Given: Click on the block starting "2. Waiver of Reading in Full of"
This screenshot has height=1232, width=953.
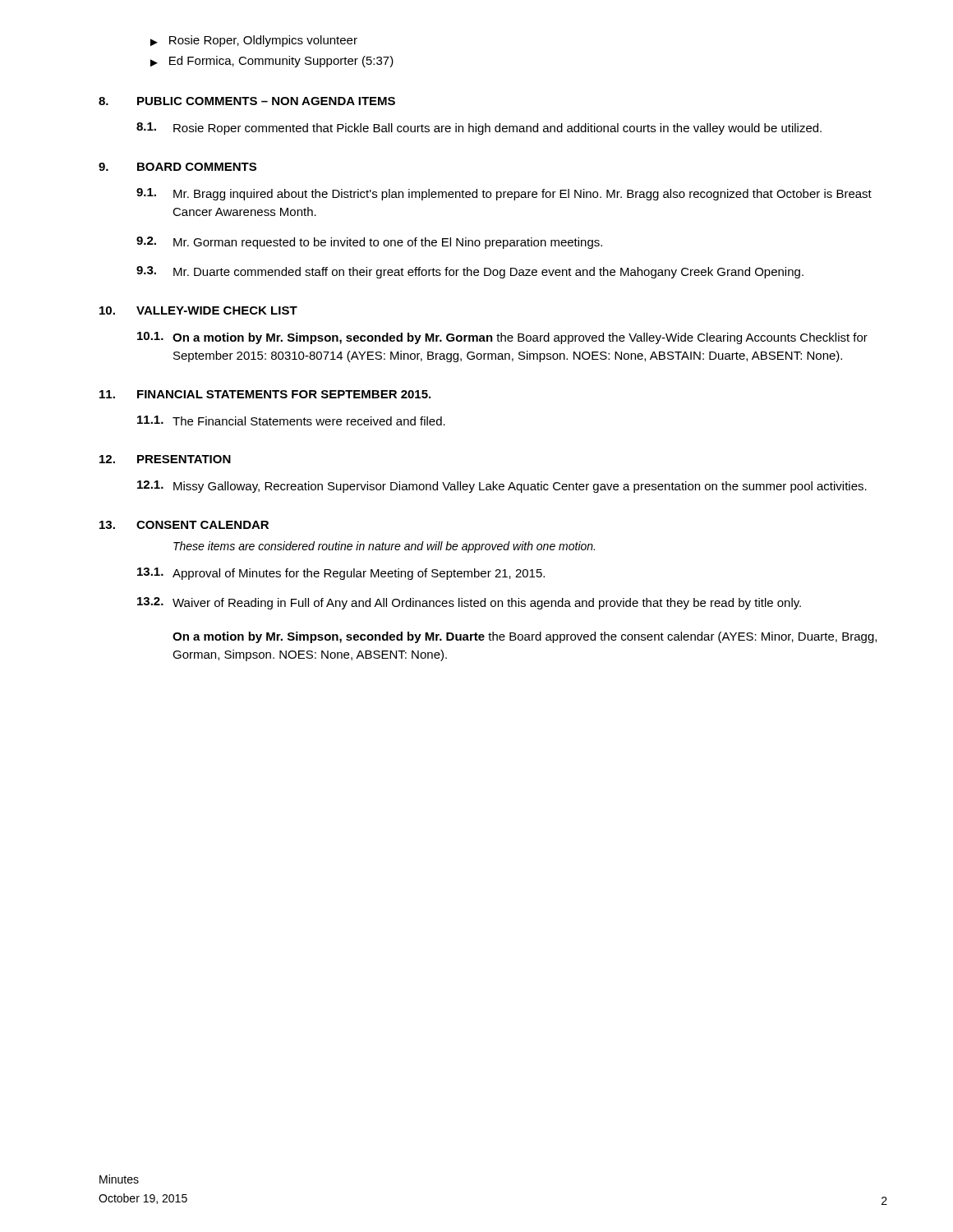Looking at the screenshot, I should 493,603.
